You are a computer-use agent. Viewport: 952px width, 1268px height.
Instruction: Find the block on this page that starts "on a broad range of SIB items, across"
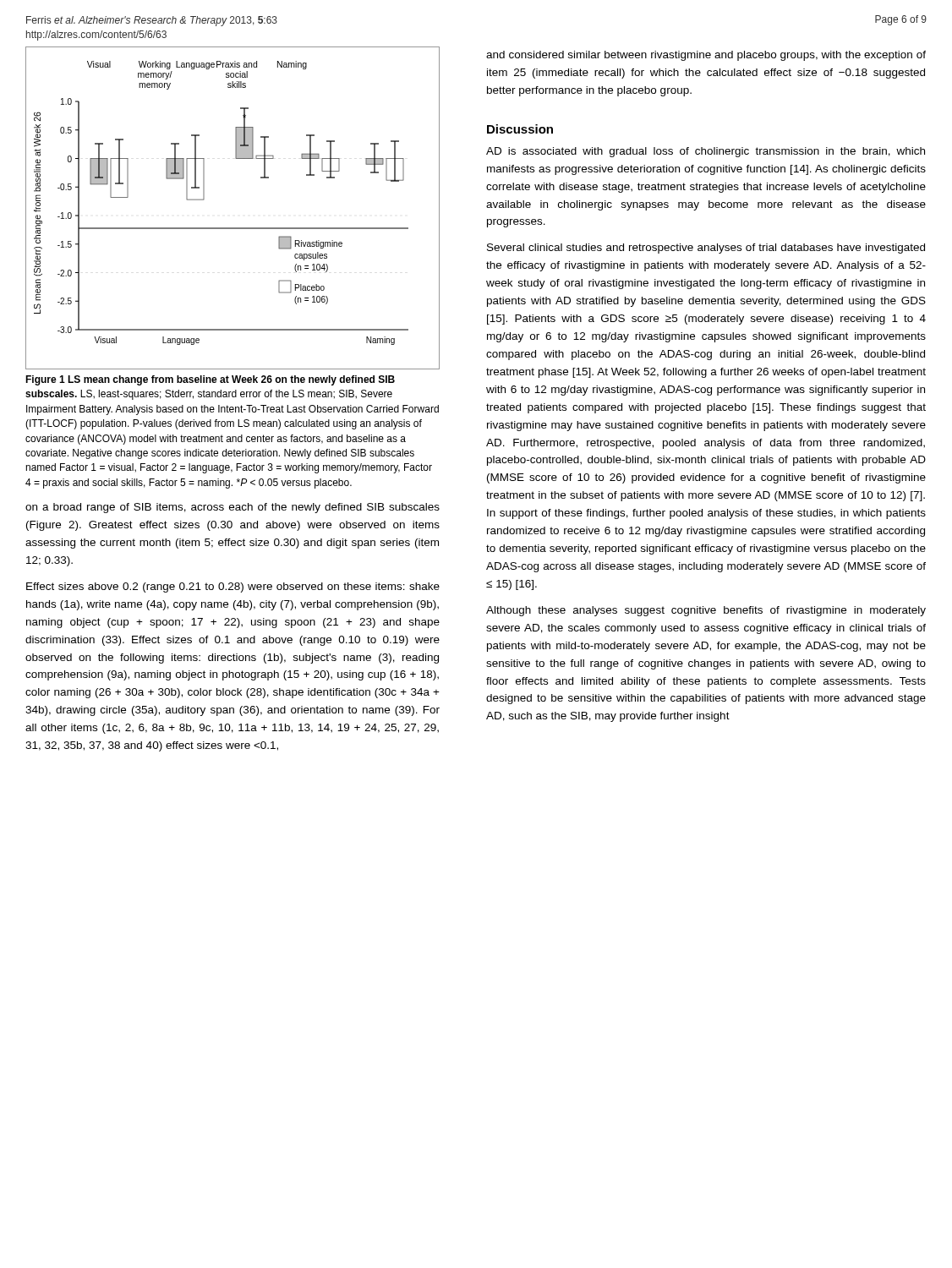point(232,533)
